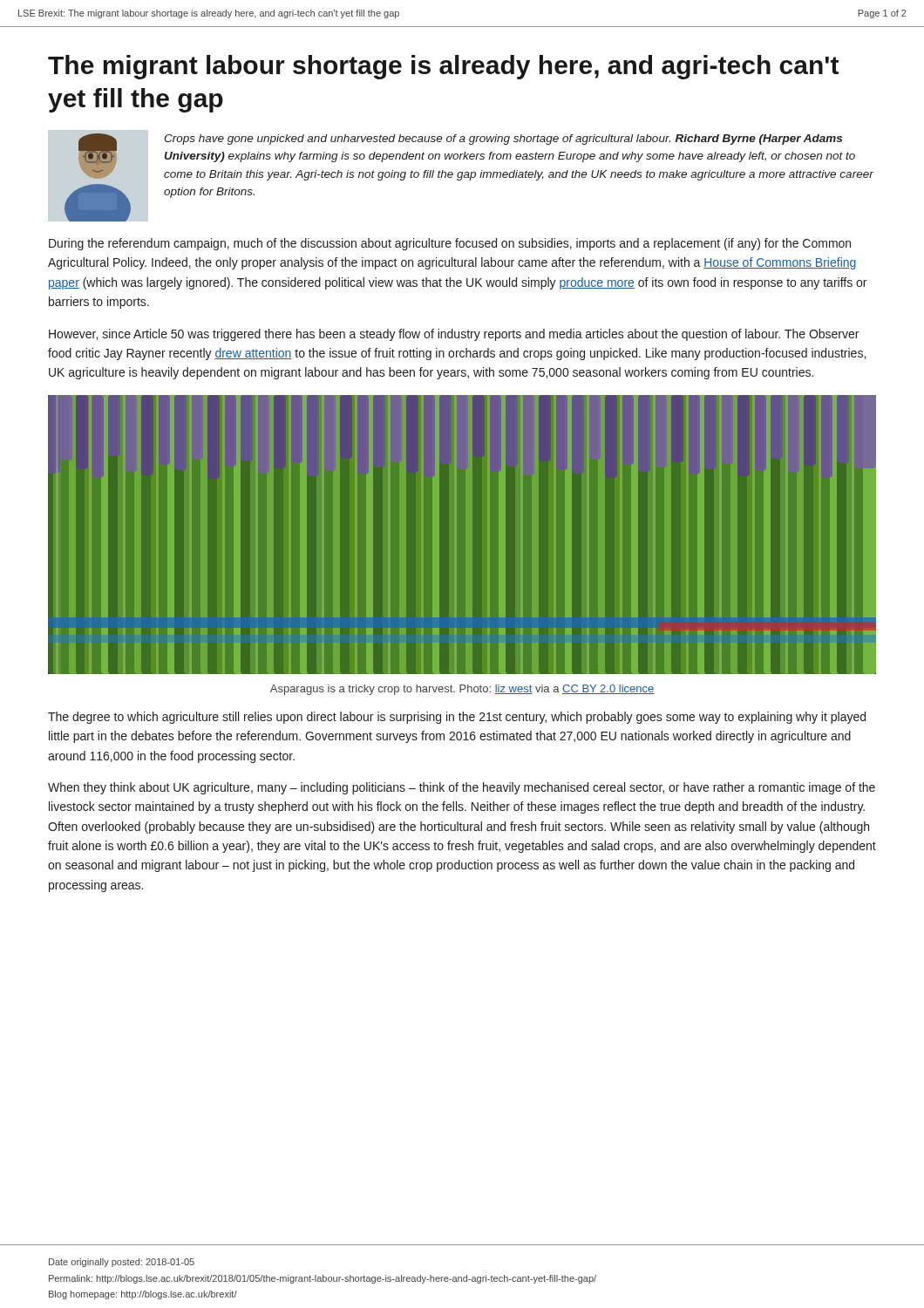Click on the text block with the text "However, since Article"
924x1308 pixels.
(457, 353)
